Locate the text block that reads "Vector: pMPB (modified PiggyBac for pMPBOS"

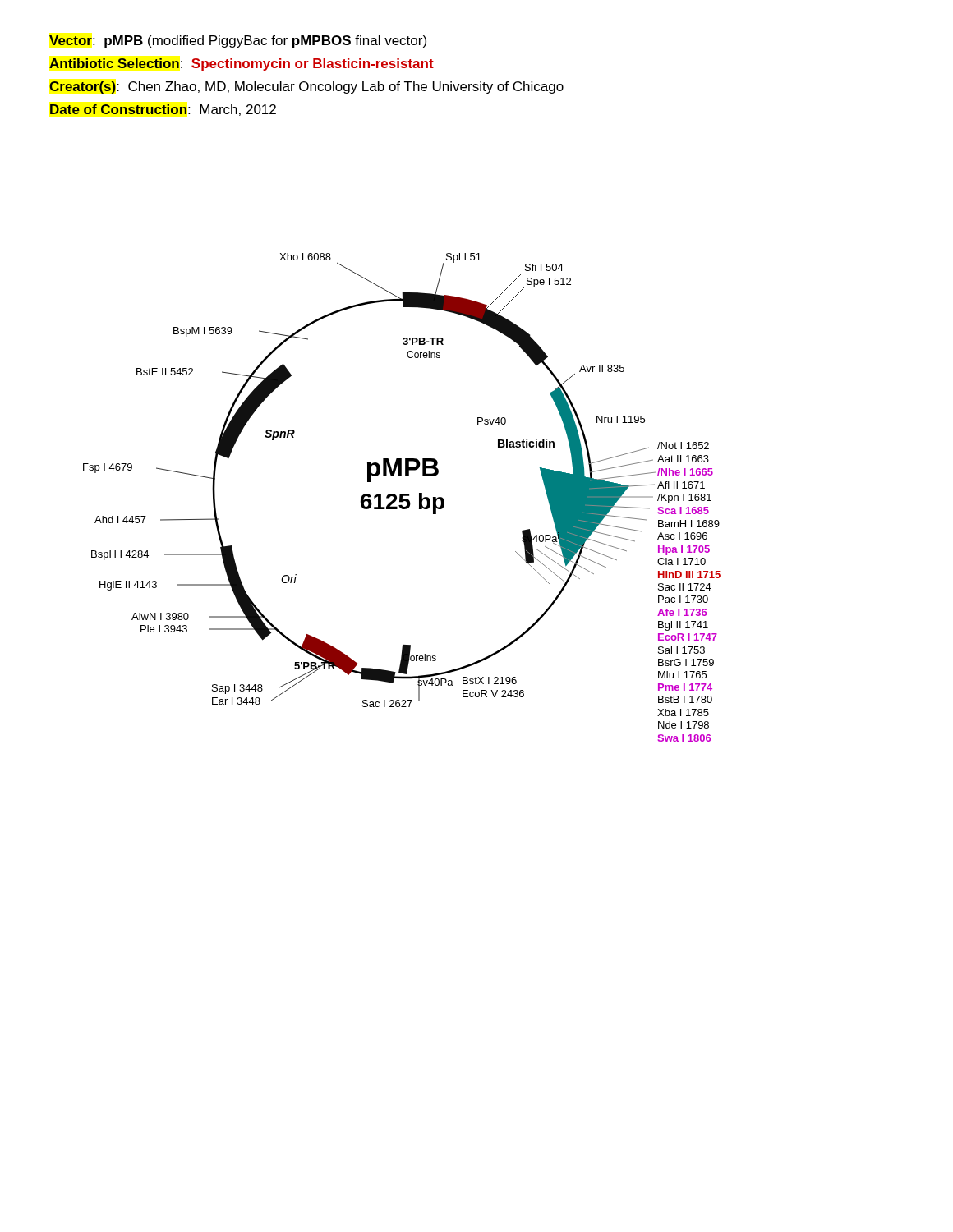(x=238, y=41)
